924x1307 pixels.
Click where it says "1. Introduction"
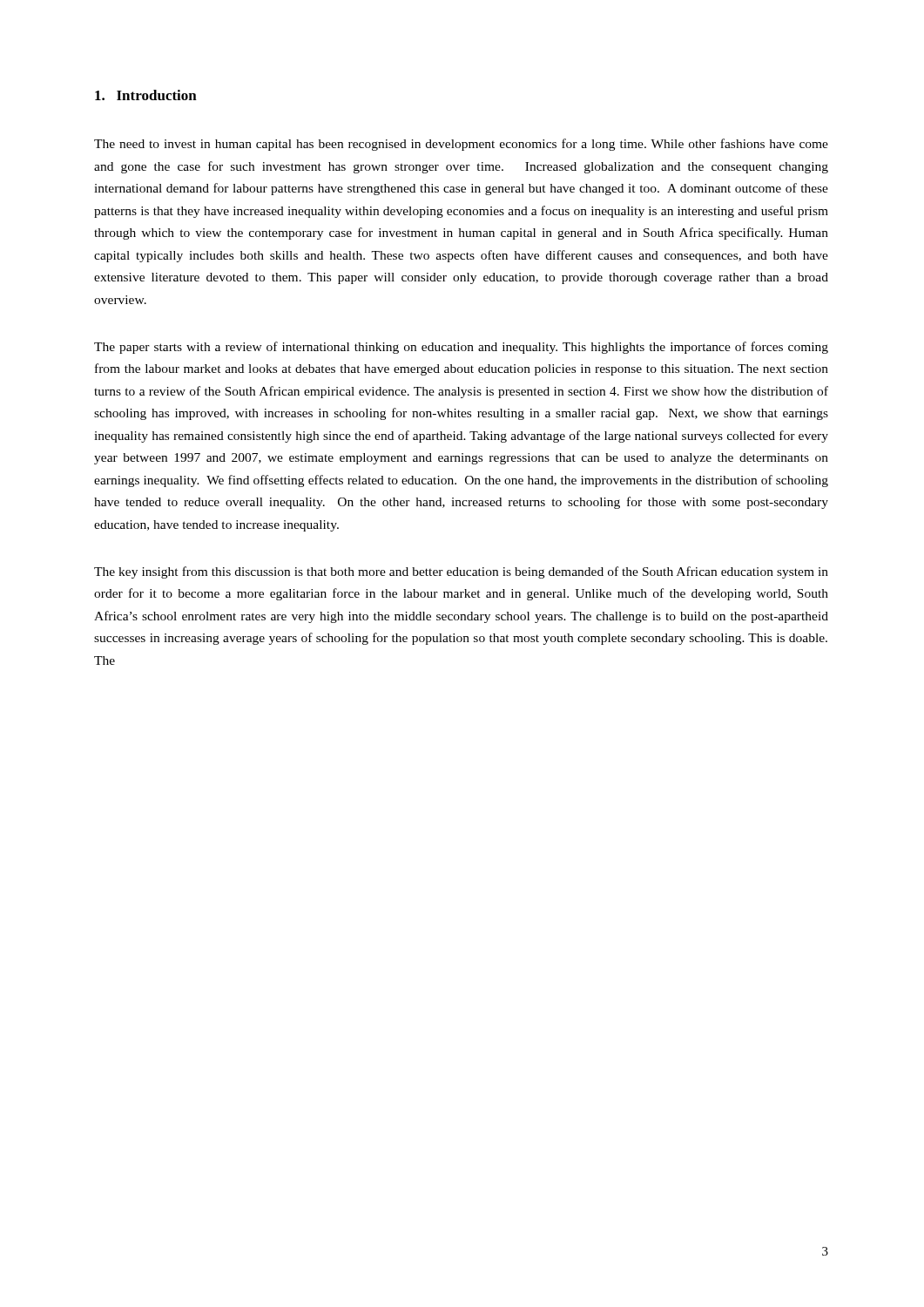[x=145, y=95]
